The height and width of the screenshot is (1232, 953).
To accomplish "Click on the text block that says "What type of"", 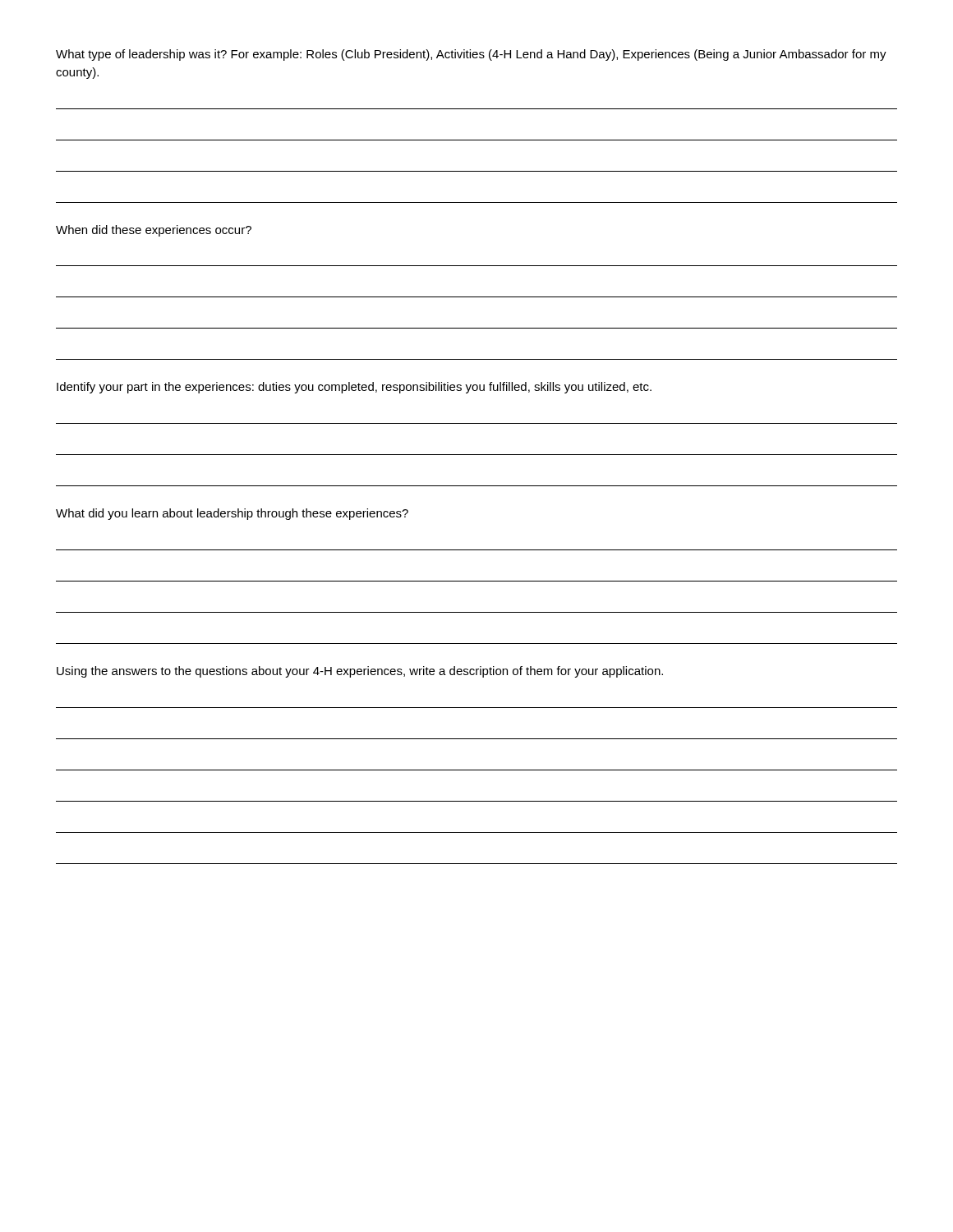I will 476,63.
